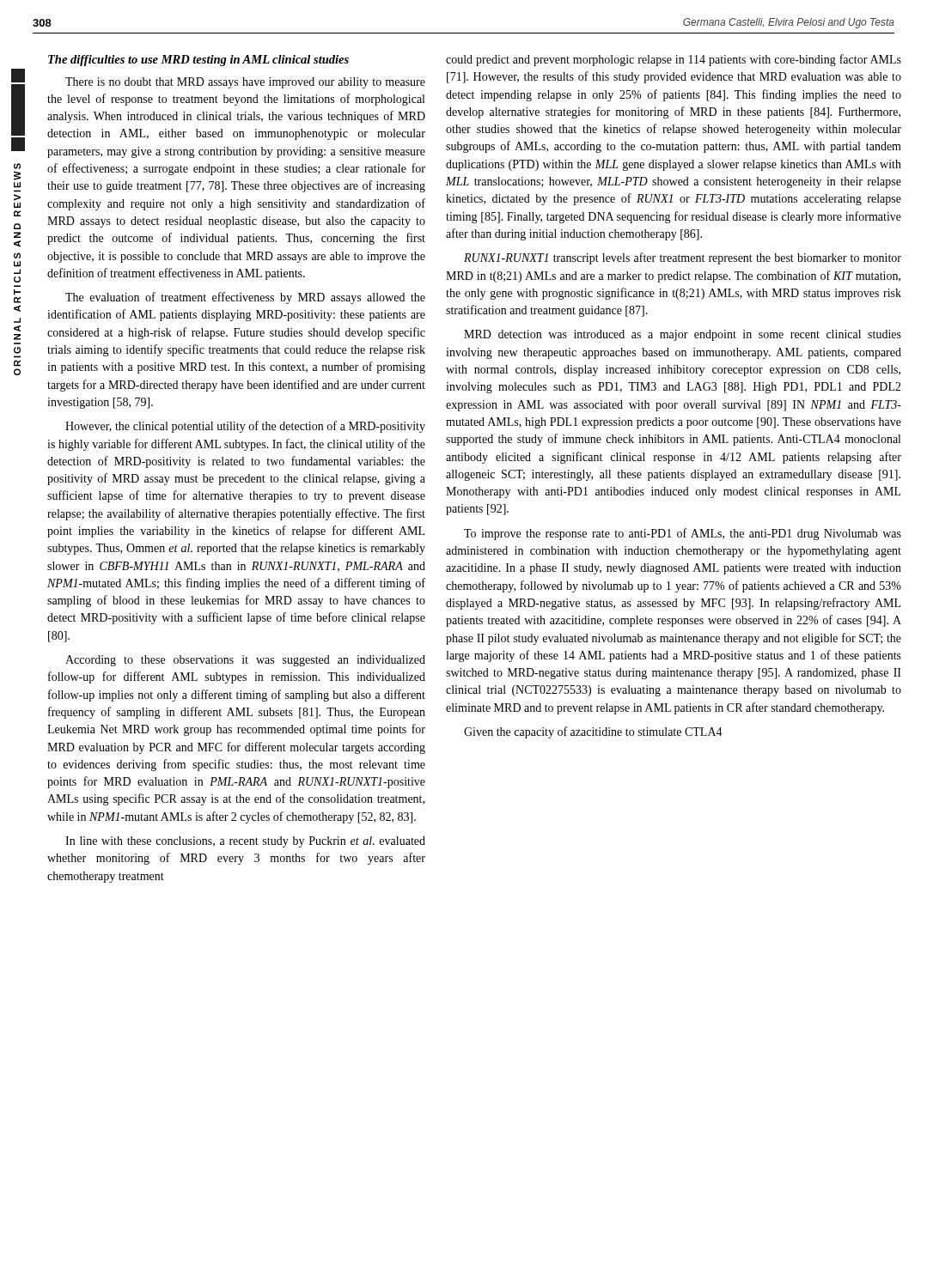Point to the section header beginning "The difficulties to use"
The width and height of the screenshot is (927, 1288).
tap(236, 60)
